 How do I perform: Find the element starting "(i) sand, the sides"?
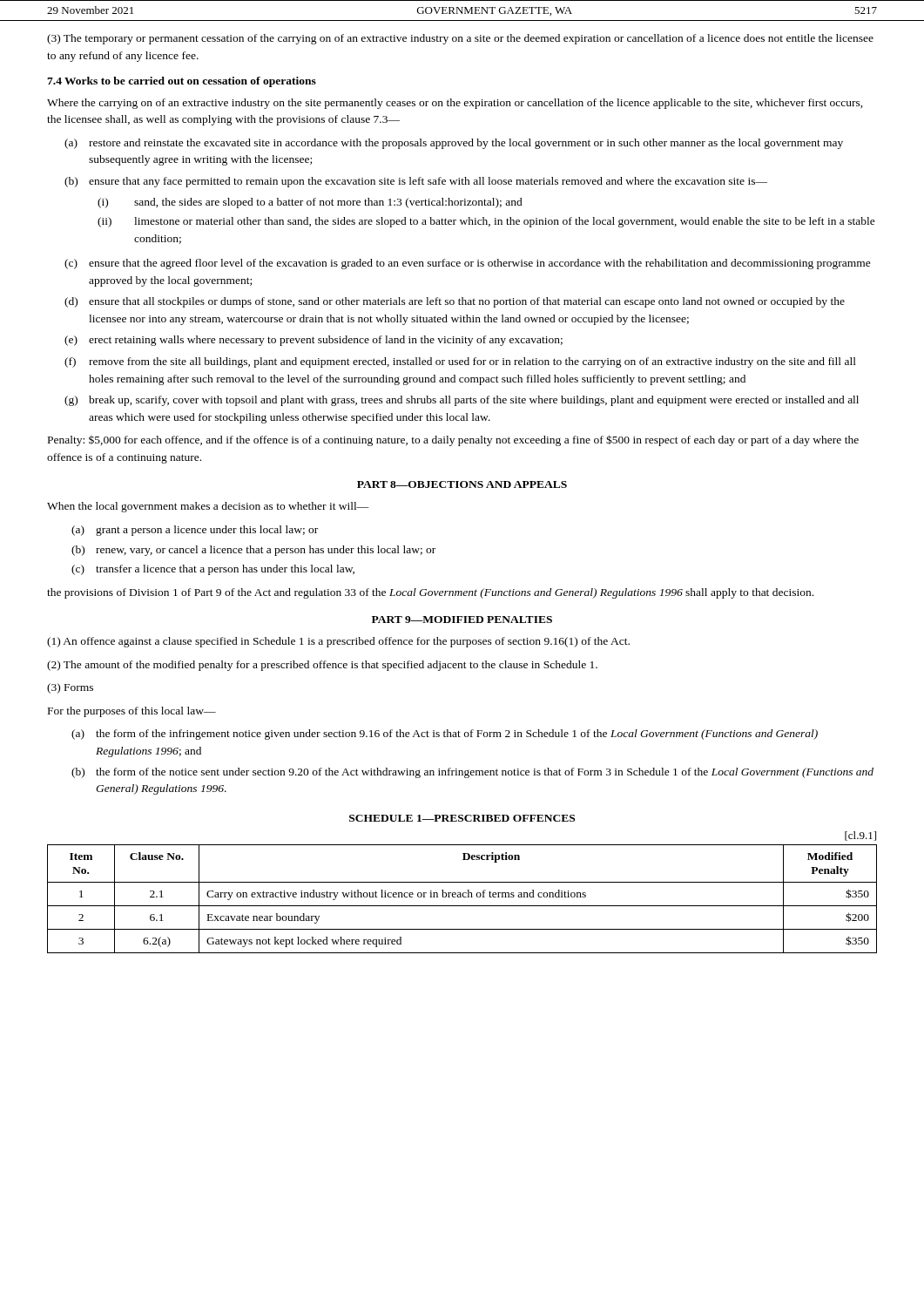click(310, 202)
